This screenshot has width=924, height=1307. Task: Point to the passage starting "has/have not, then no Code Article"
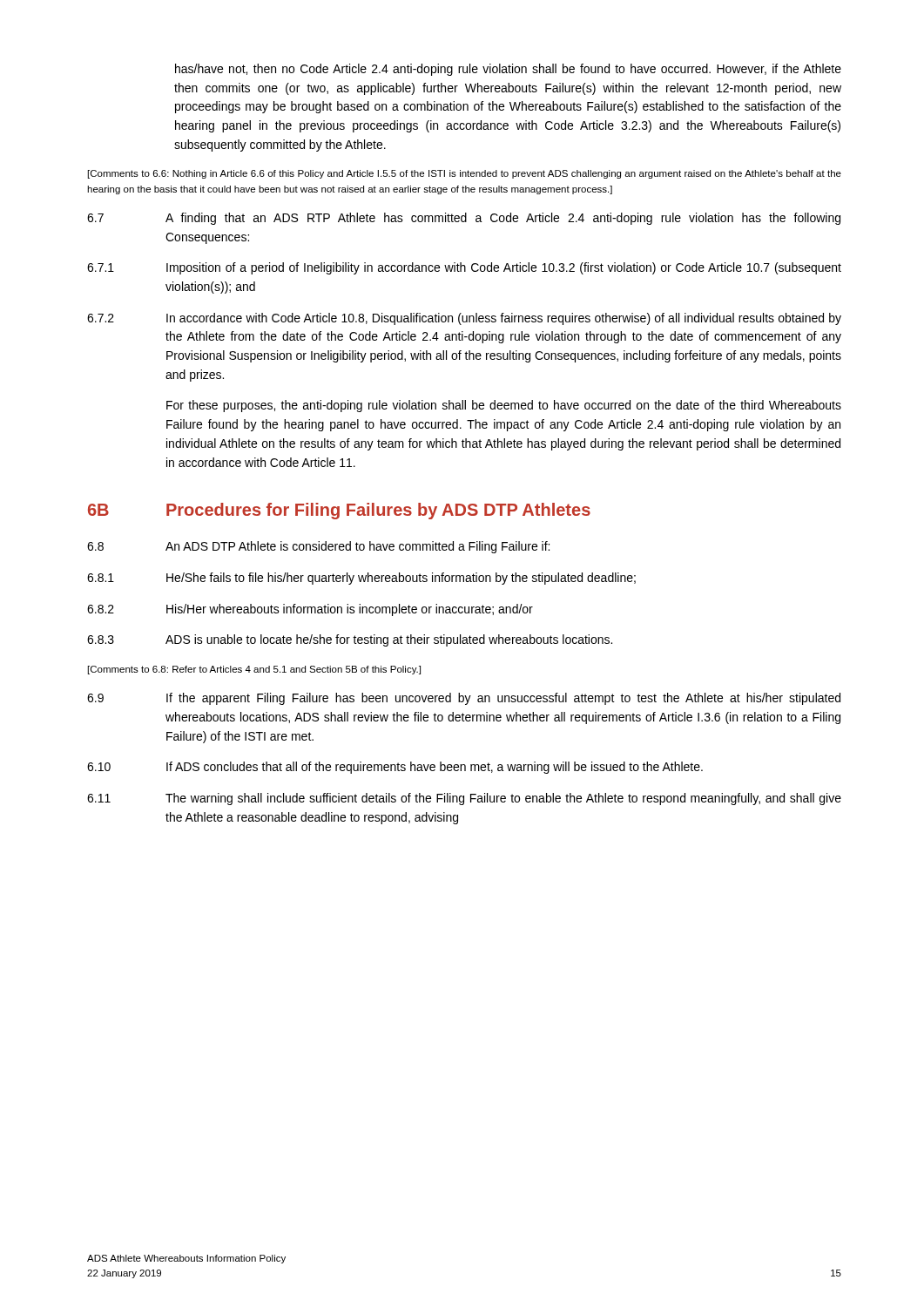[508, 107]
